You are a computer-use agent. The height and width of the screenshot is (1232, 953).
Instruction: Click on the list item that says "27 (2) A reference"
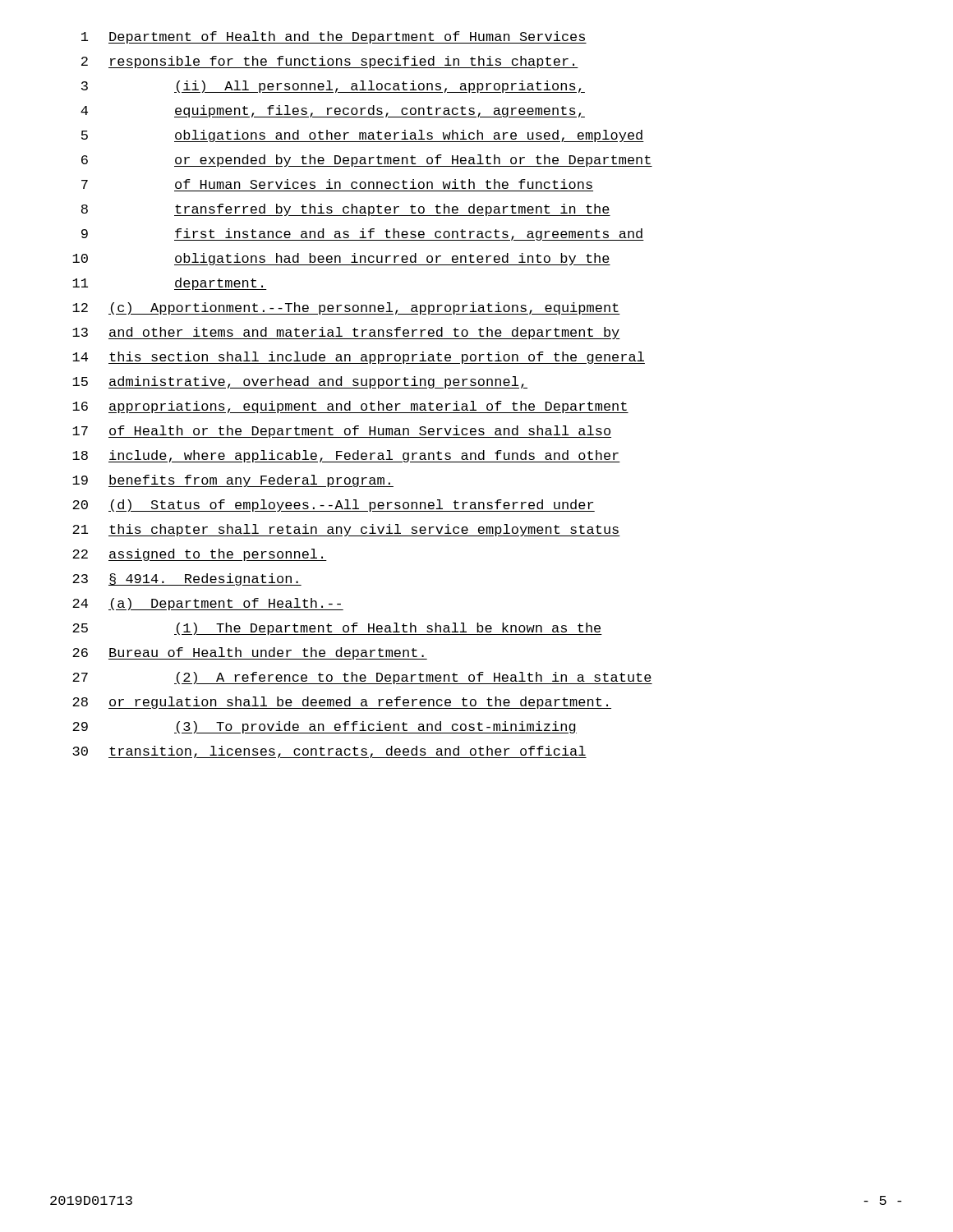(351, 678)
